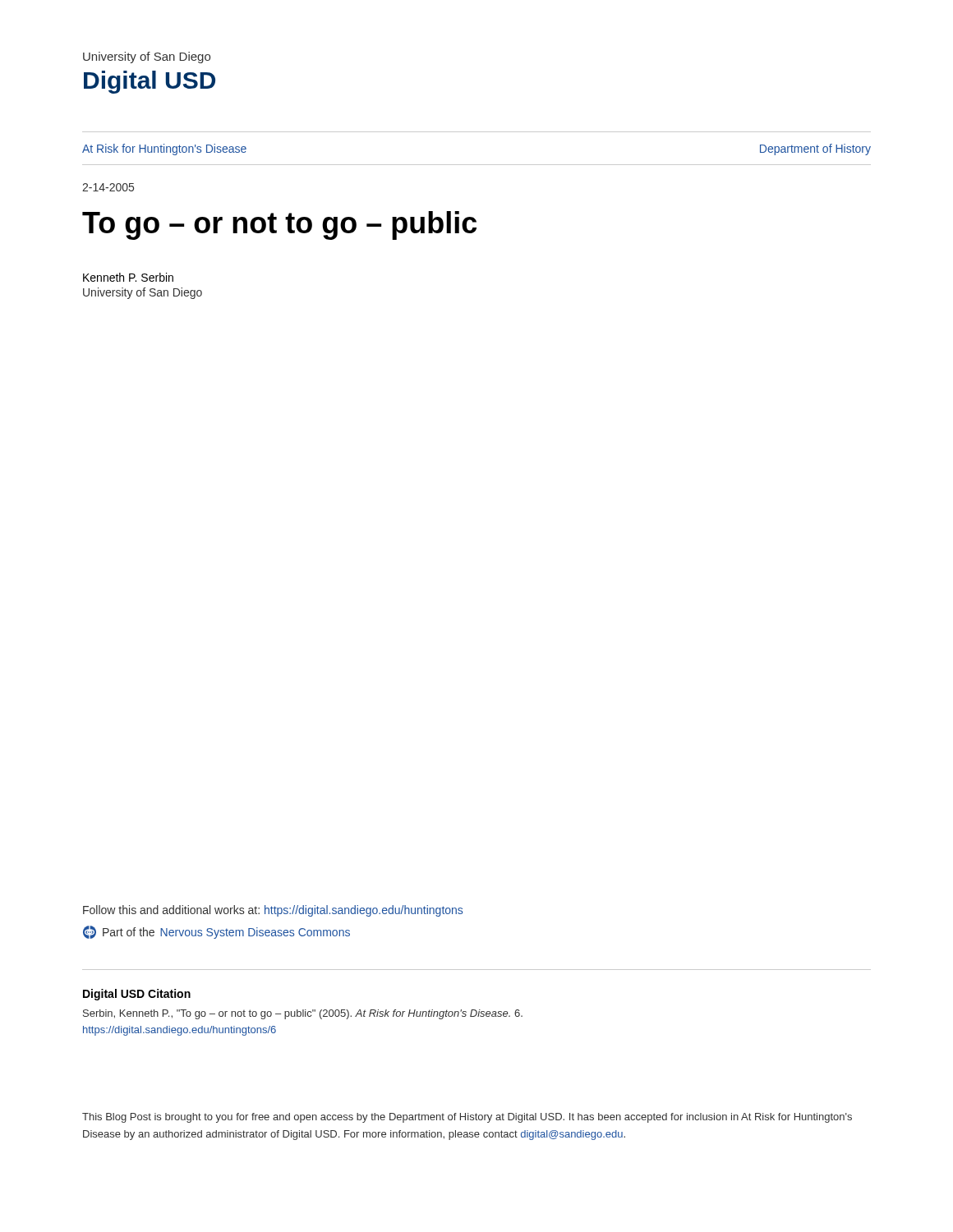Find the text block starting "Kenneth P. Serbin"
This screenshot has width=953, height=1232.
[128, 278]
